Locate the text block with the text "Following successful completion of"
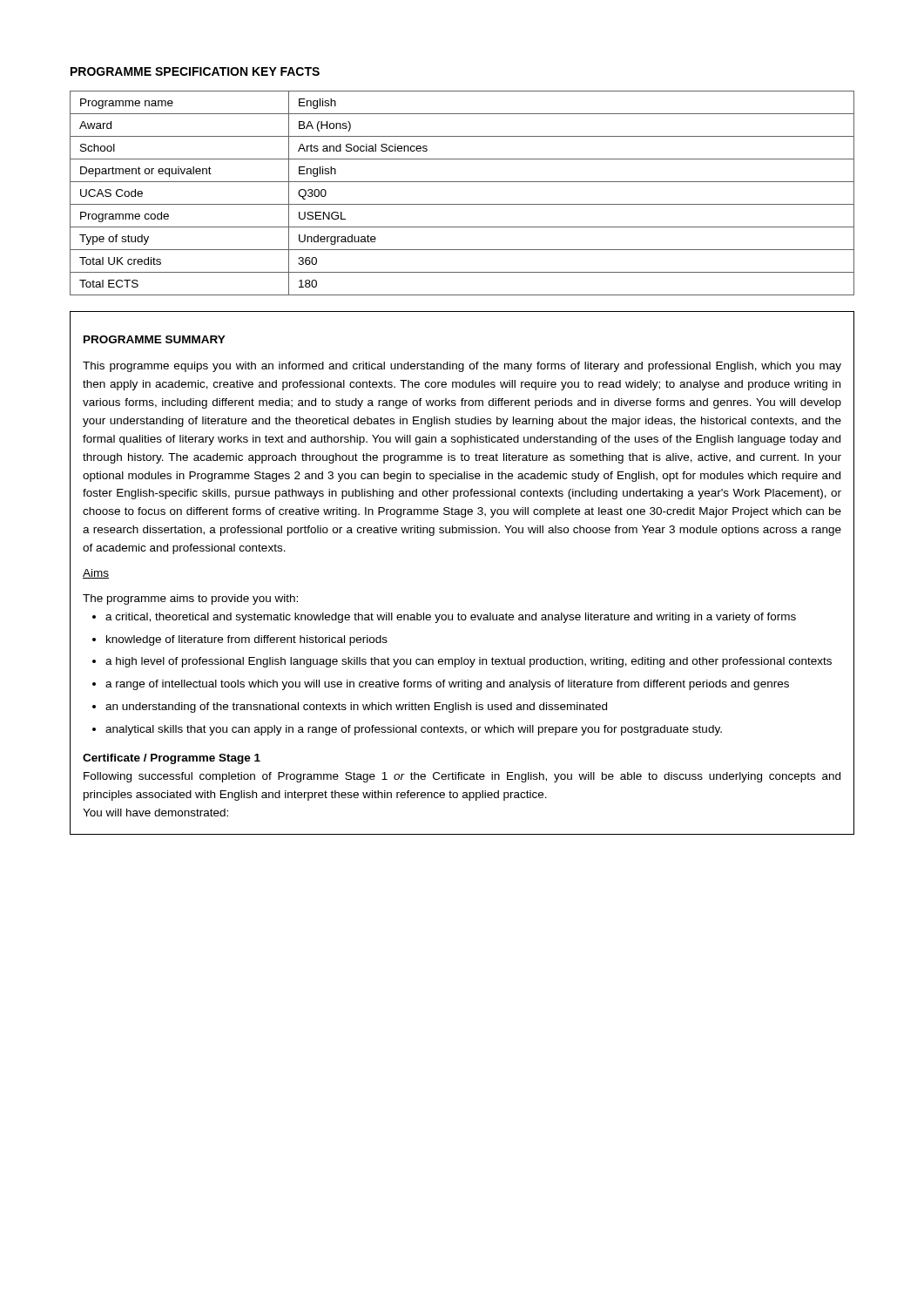Screen dimensions: 1307x924 click(462, 795)
